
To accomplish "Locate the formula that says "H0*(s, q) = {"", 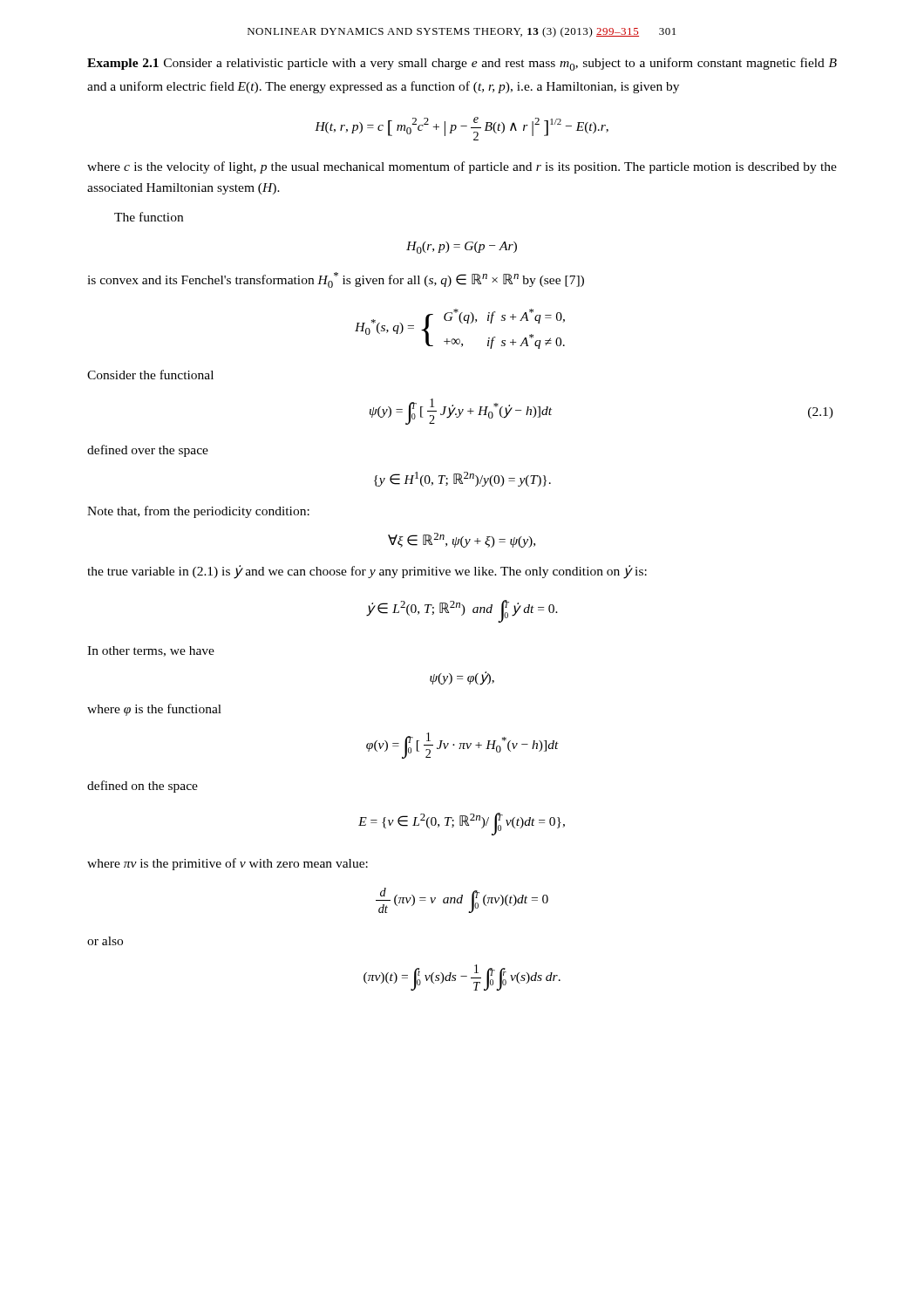I will [x=462, y=328].
